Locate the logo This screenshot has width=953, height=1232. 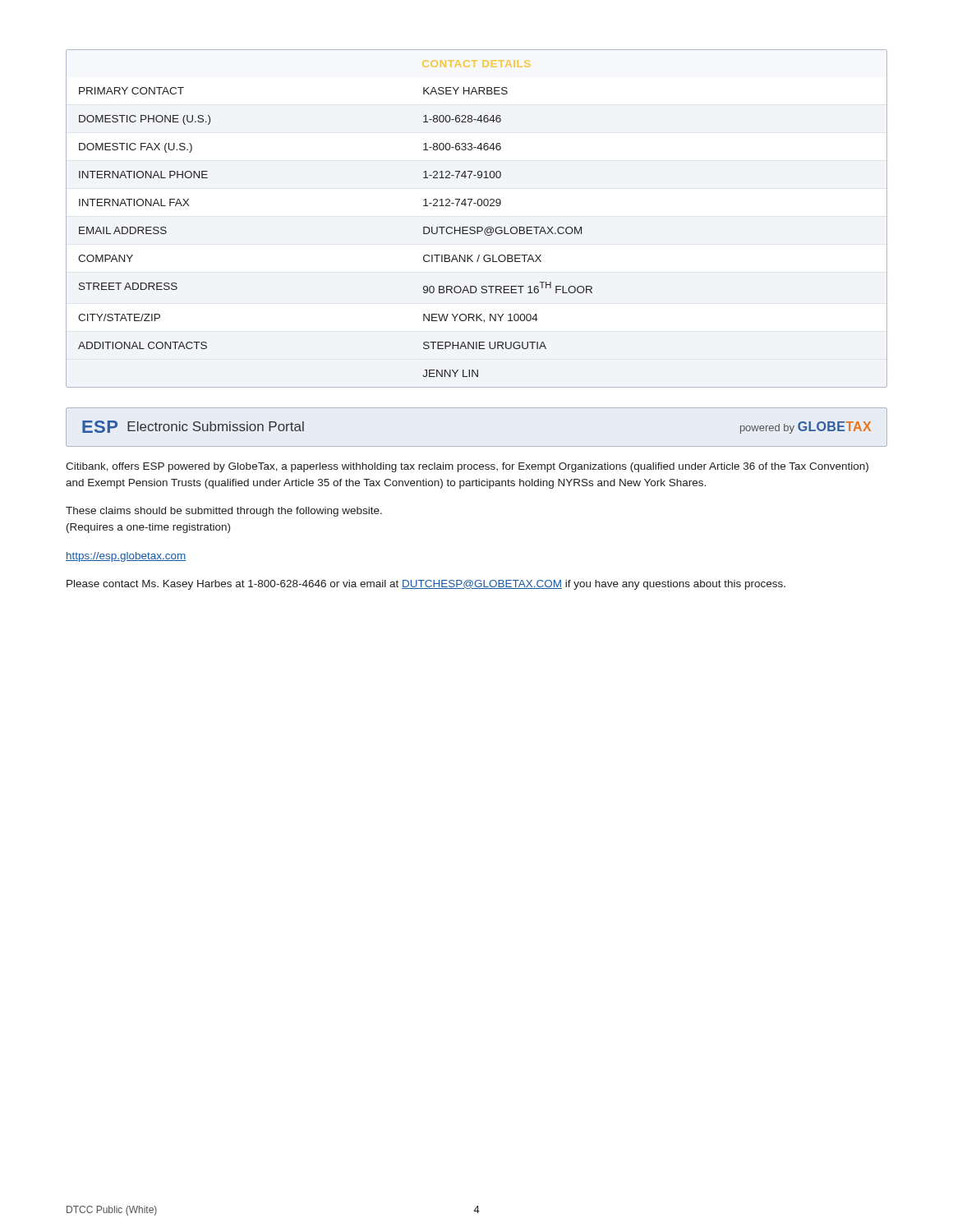pyautogui.click(x=476, y=427)
